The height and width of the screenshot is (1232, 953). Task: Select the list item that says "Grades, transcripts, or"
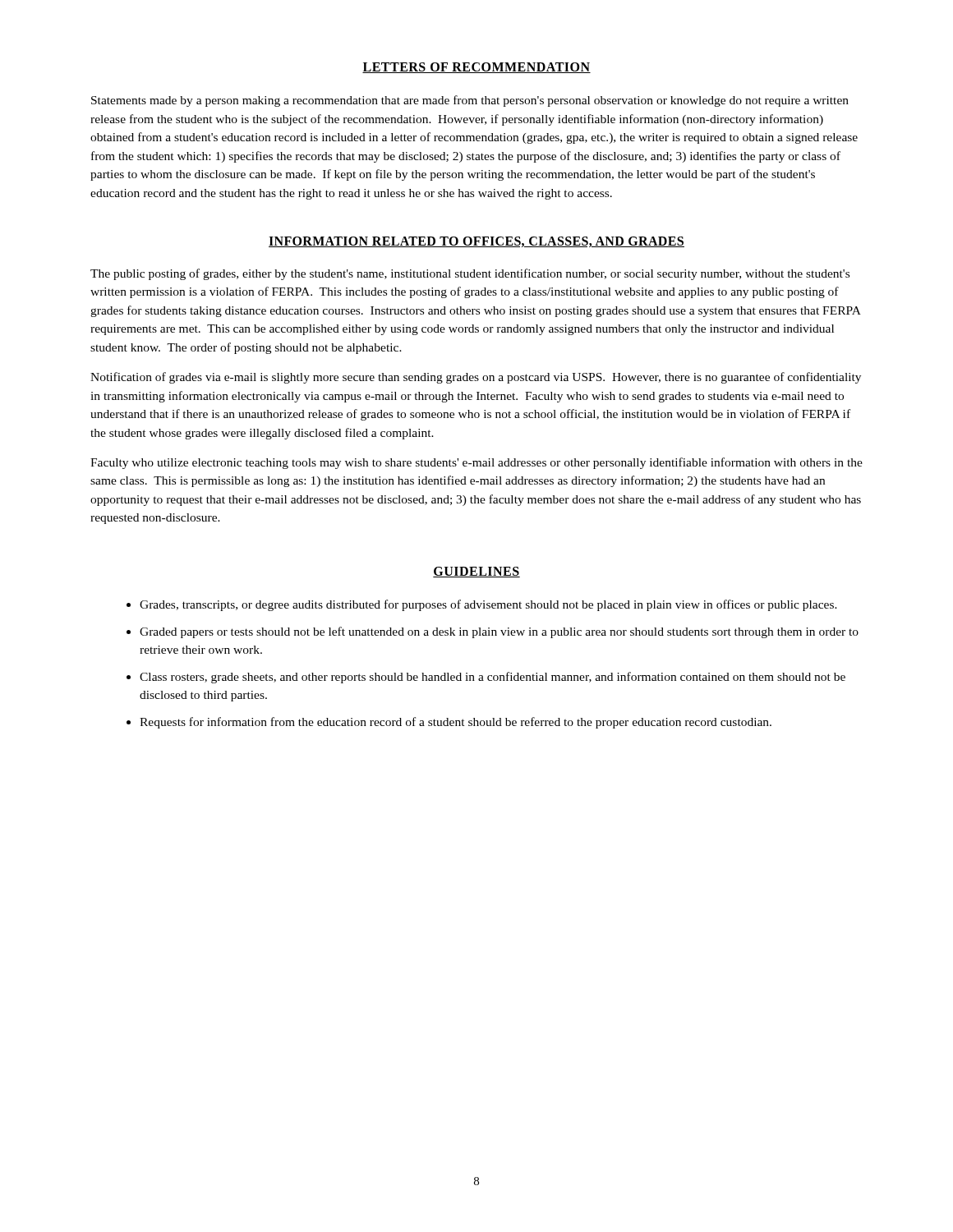(489, 604)
